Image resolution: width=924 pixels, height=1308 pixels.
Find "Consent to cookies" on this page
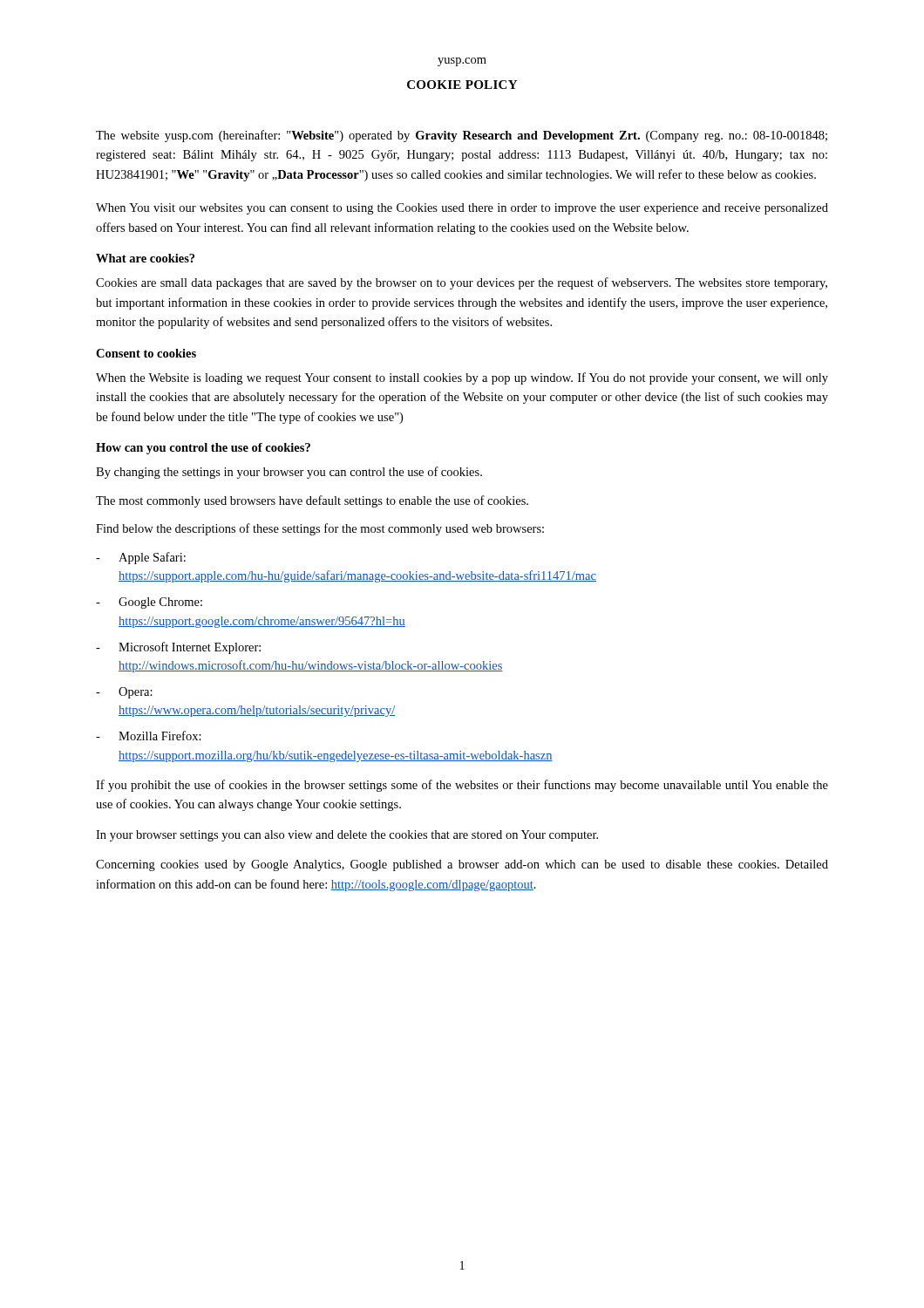point(146,353)
